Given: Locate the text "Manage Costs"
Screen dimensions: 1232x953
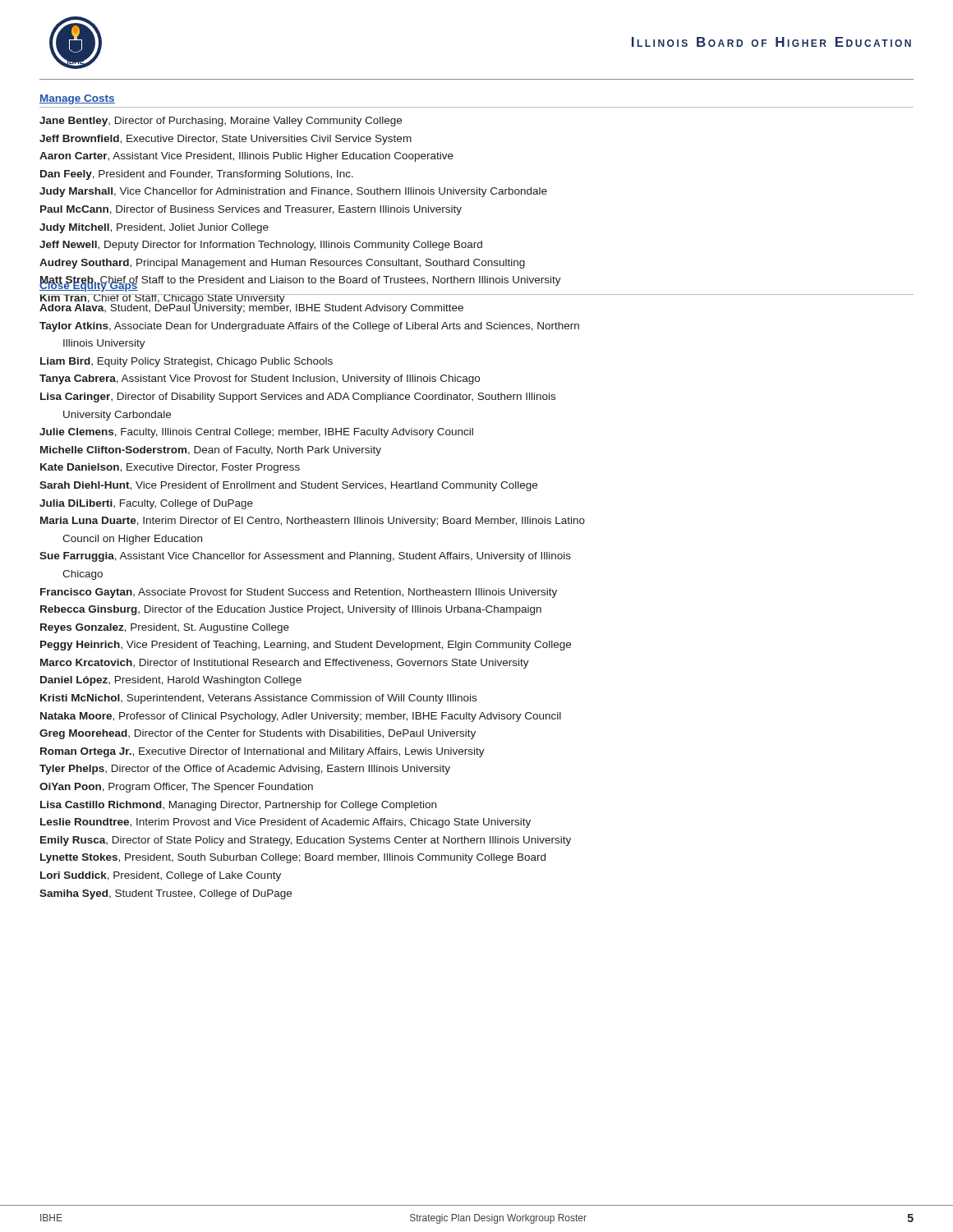Looking at the screenshot, I should click(476, 100).
